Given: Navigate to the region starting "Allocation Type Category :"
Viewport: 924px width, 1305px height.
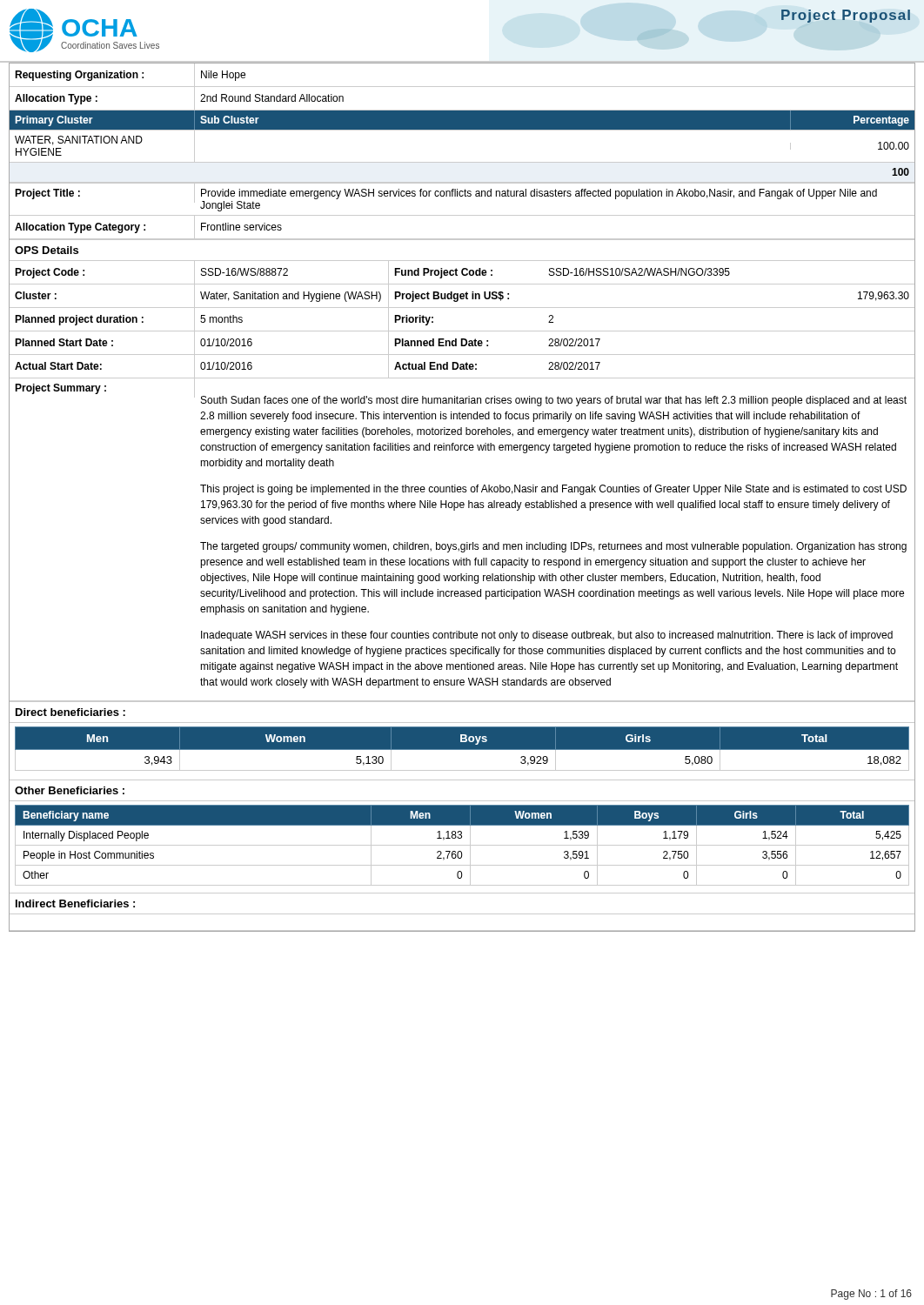Looking at the screenshot, I should coord(462,227).
